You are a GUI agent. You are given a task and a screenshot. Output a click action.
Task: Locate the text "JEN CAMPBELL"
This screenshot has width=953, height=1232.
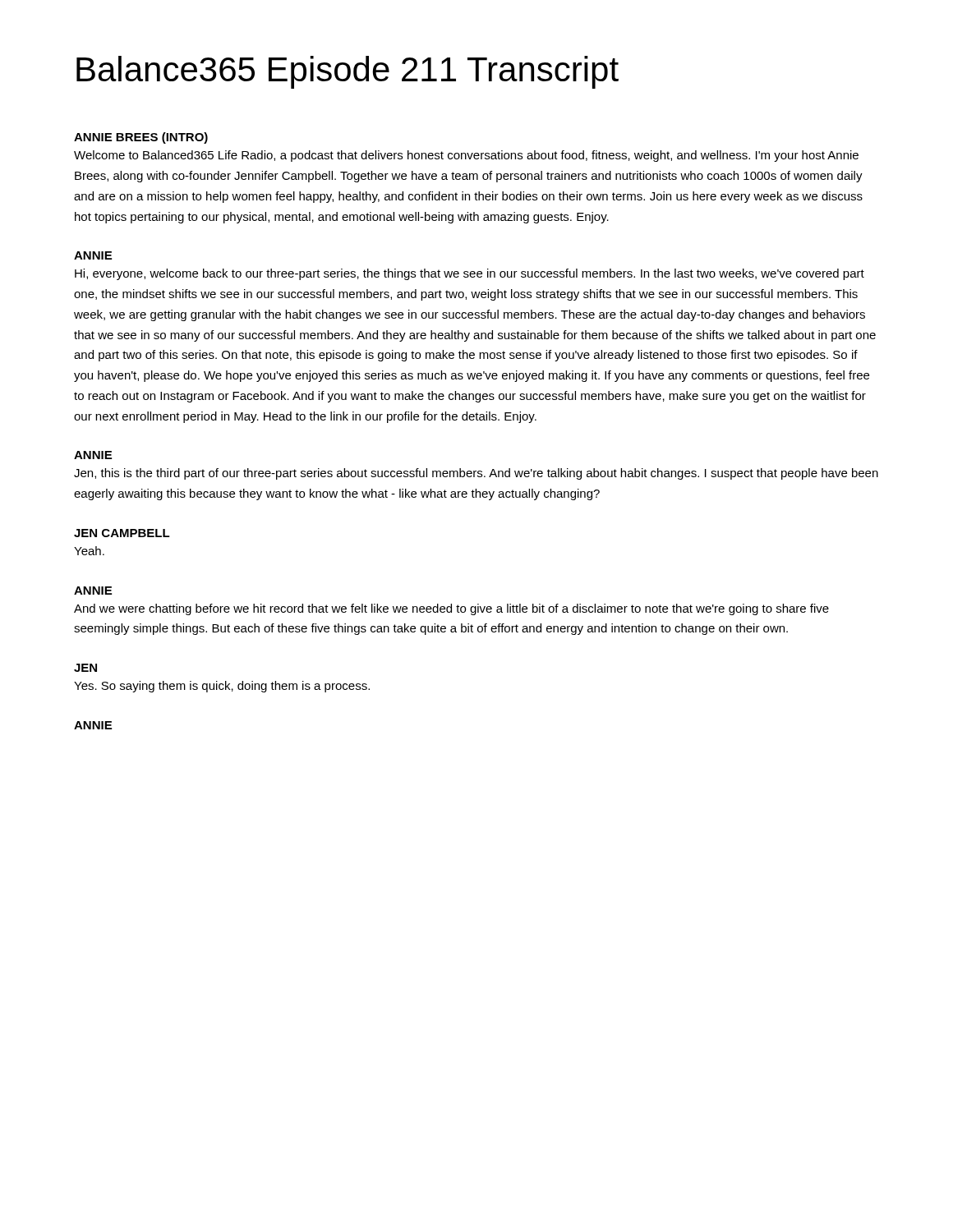(x=122, y=533)
